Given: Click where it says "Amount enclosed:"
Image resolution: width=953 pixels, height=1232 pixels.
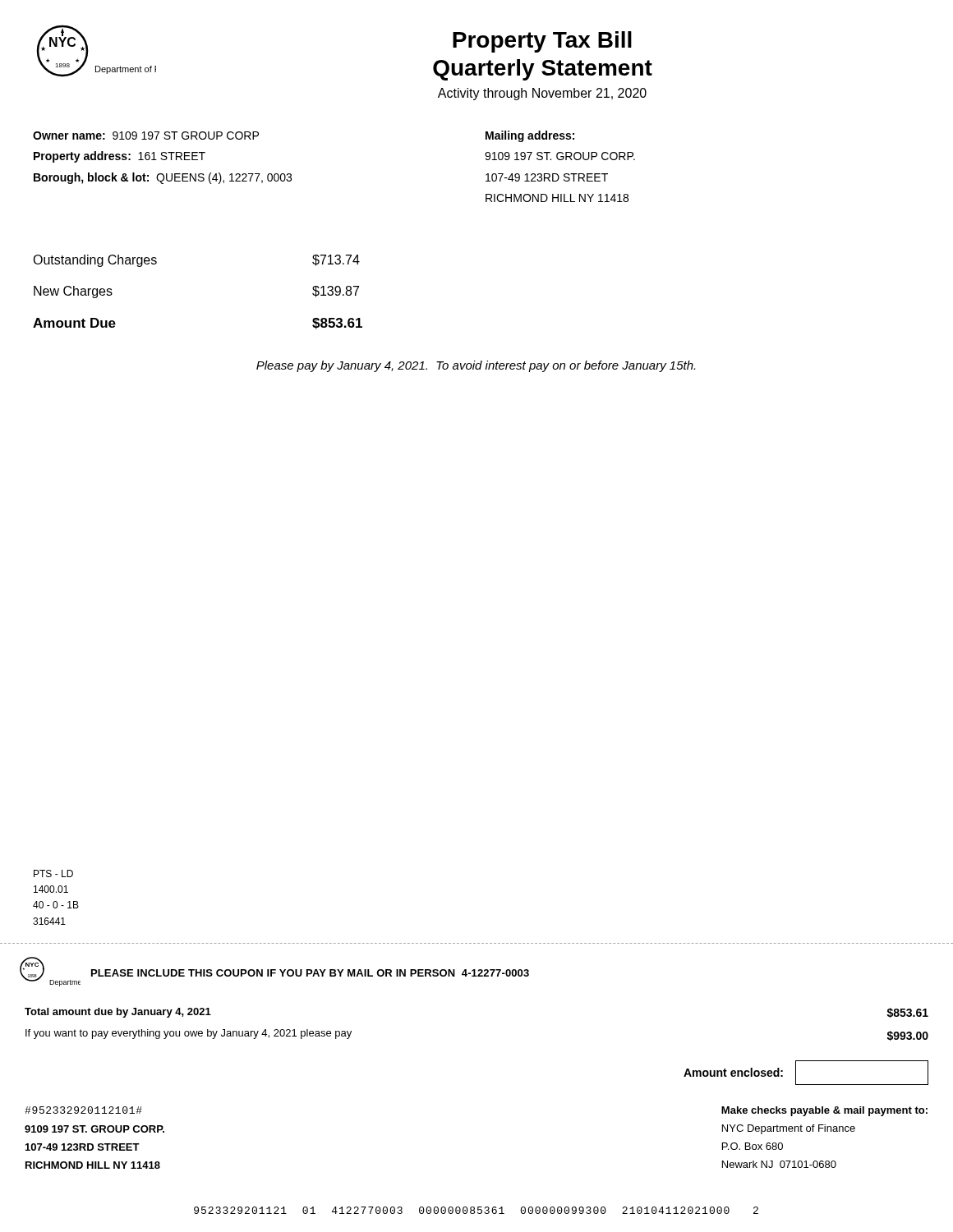Looking at the screenshot, I should (806, 1073).
